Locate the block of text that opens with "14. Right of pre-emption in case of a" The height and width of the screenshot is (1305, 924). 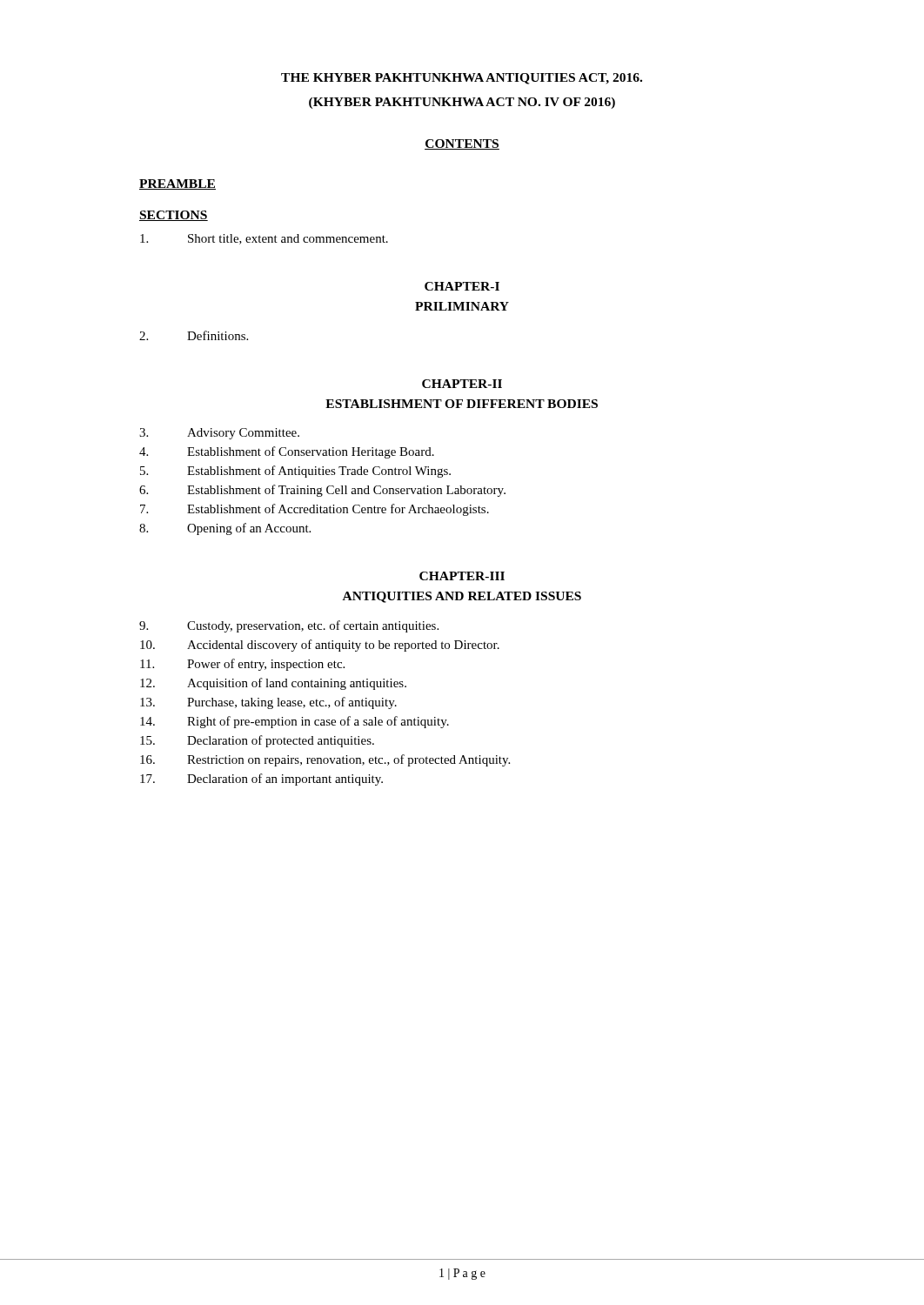click(294, 721)
